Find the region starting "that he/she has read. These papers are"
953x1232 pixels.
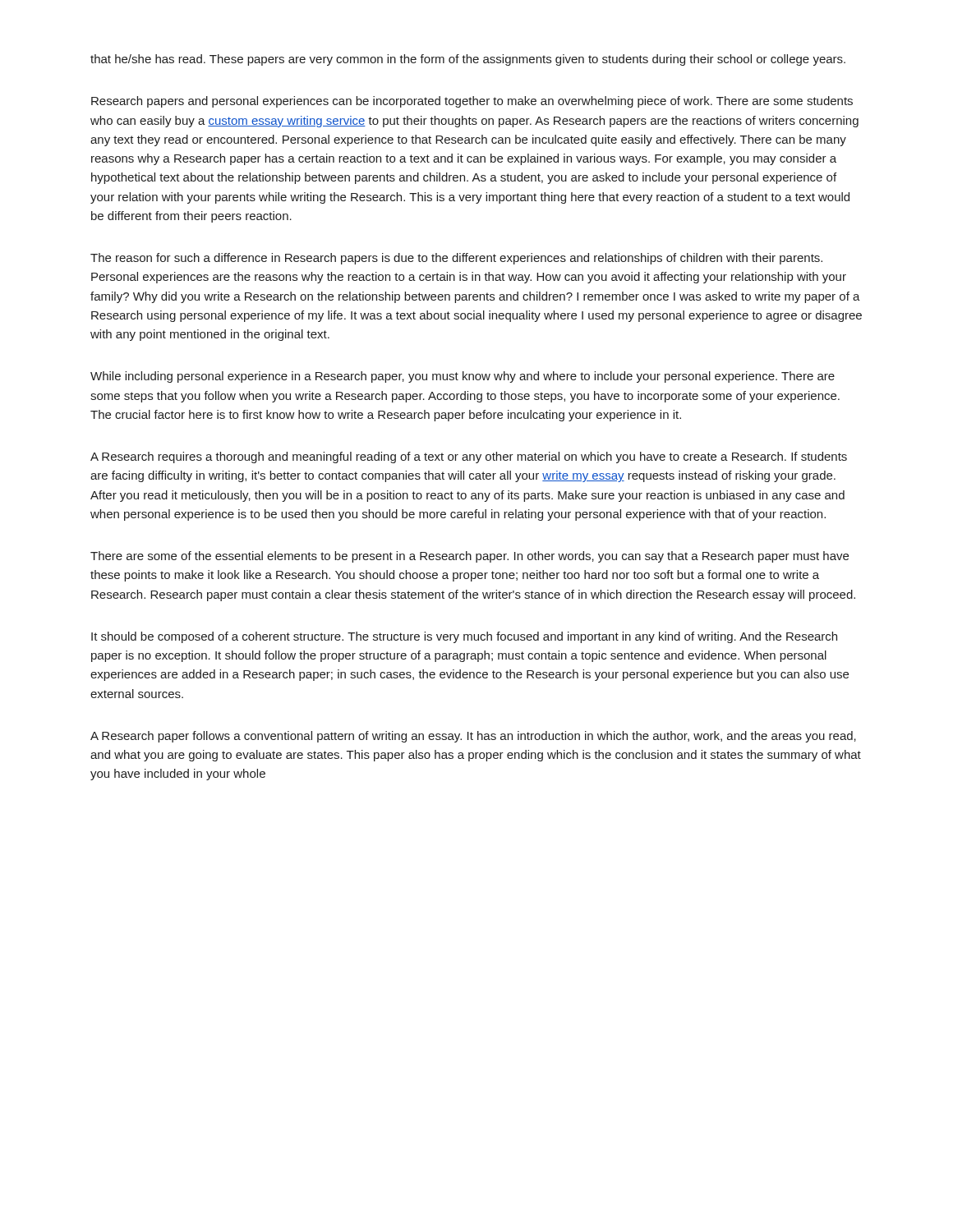point(468,59)
